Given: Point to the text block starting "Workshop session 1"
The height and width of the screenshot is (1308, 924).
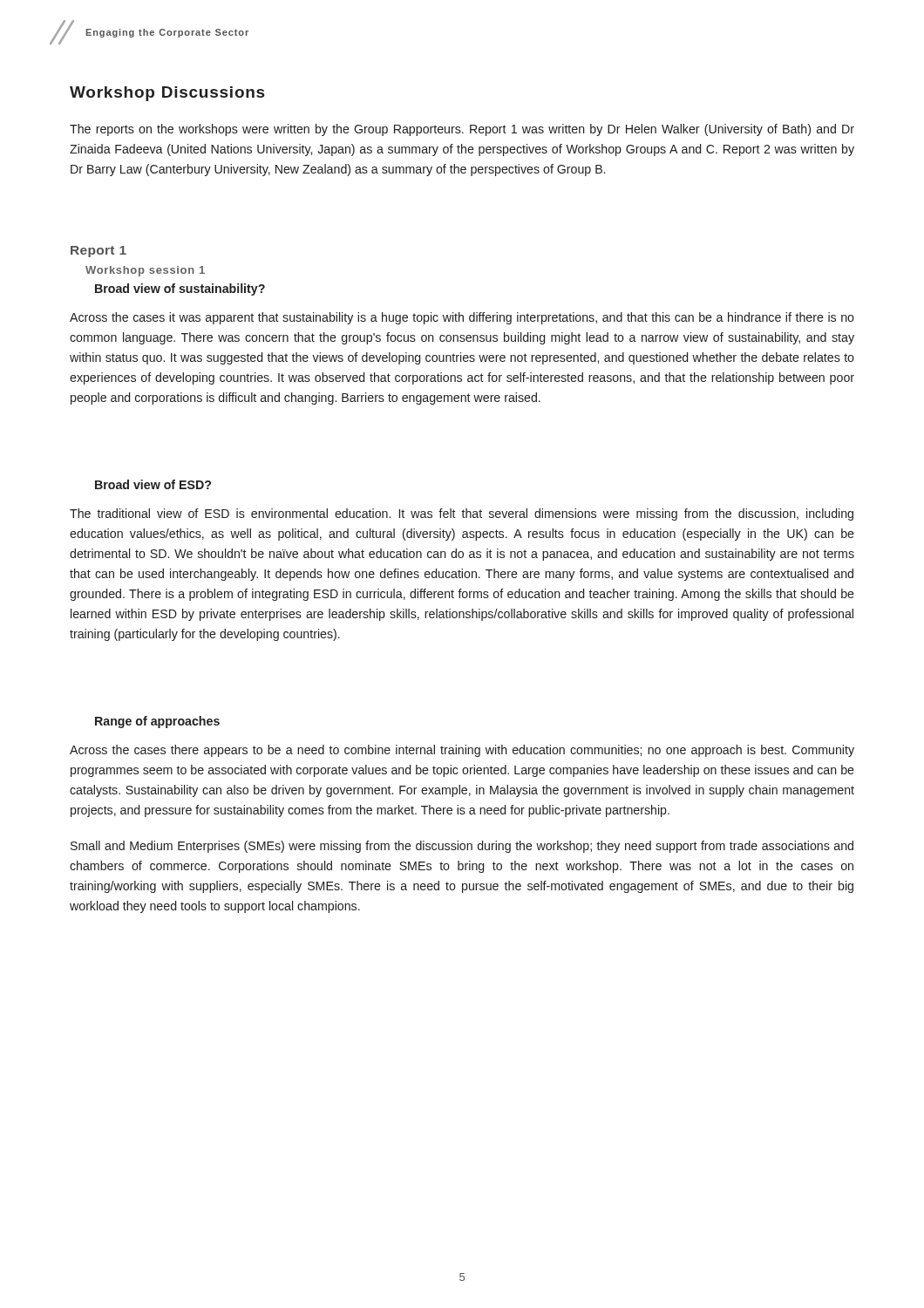Looking at the screenshot, I should pyautogui.click(x=146, y=270).
